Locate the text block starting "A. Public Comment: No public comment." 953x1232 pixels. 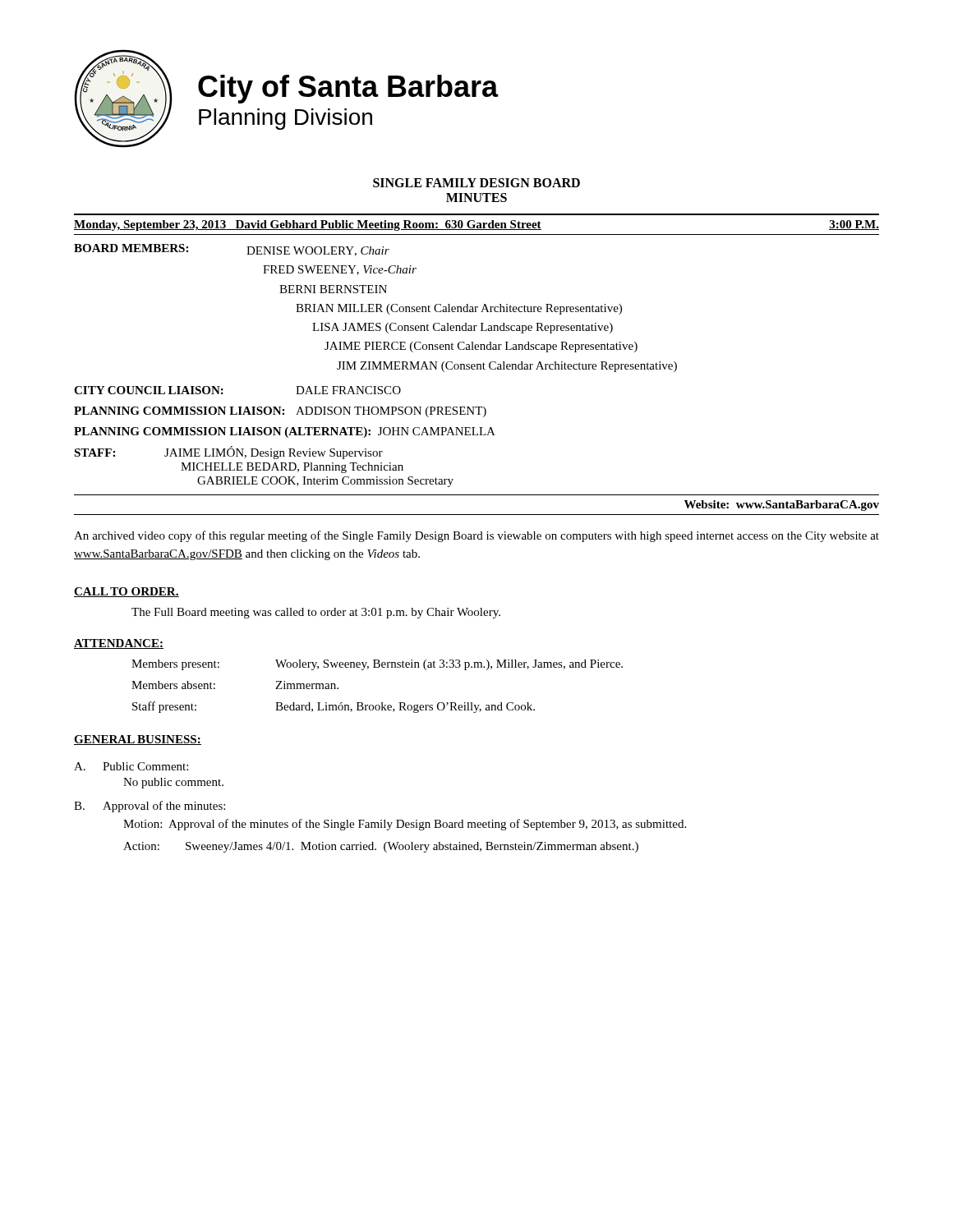click(x=131, y=766)
